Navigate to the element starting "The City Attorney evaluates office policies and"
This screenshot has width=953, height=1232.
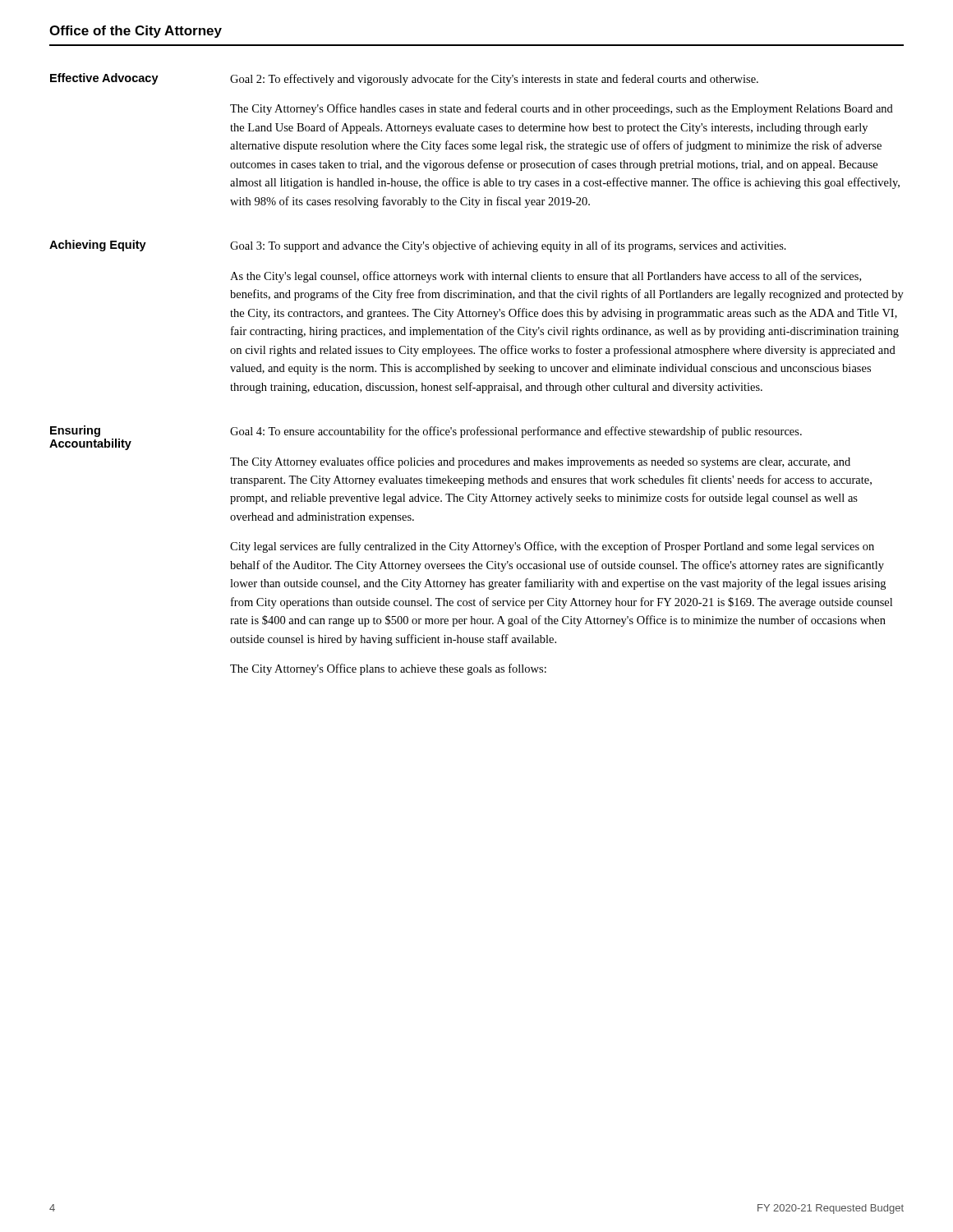coord(551,489)
